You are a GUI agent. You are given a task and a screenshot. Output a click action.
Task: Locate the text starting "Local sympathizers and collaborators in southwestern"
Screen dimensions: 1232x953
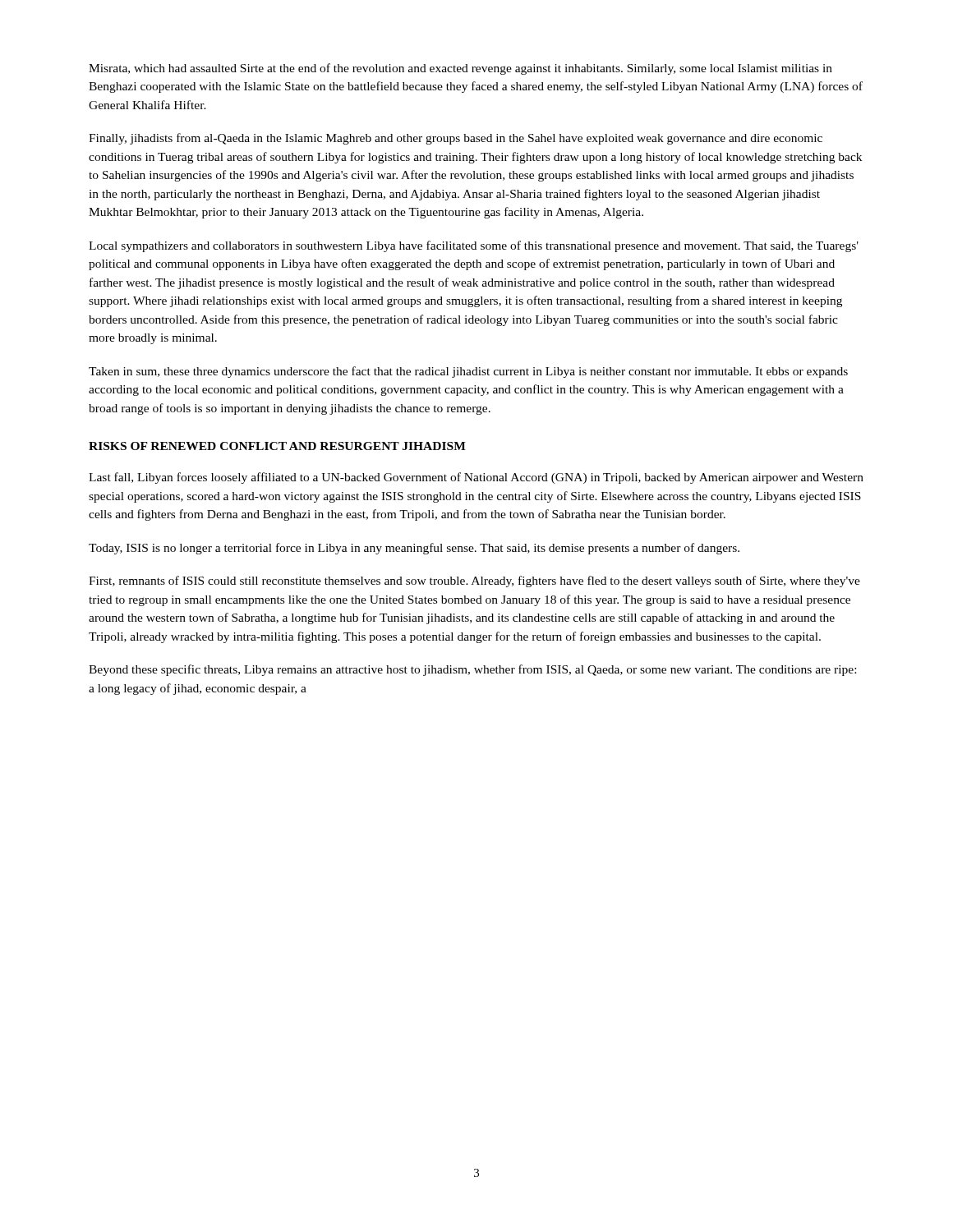tap(474, 291)
